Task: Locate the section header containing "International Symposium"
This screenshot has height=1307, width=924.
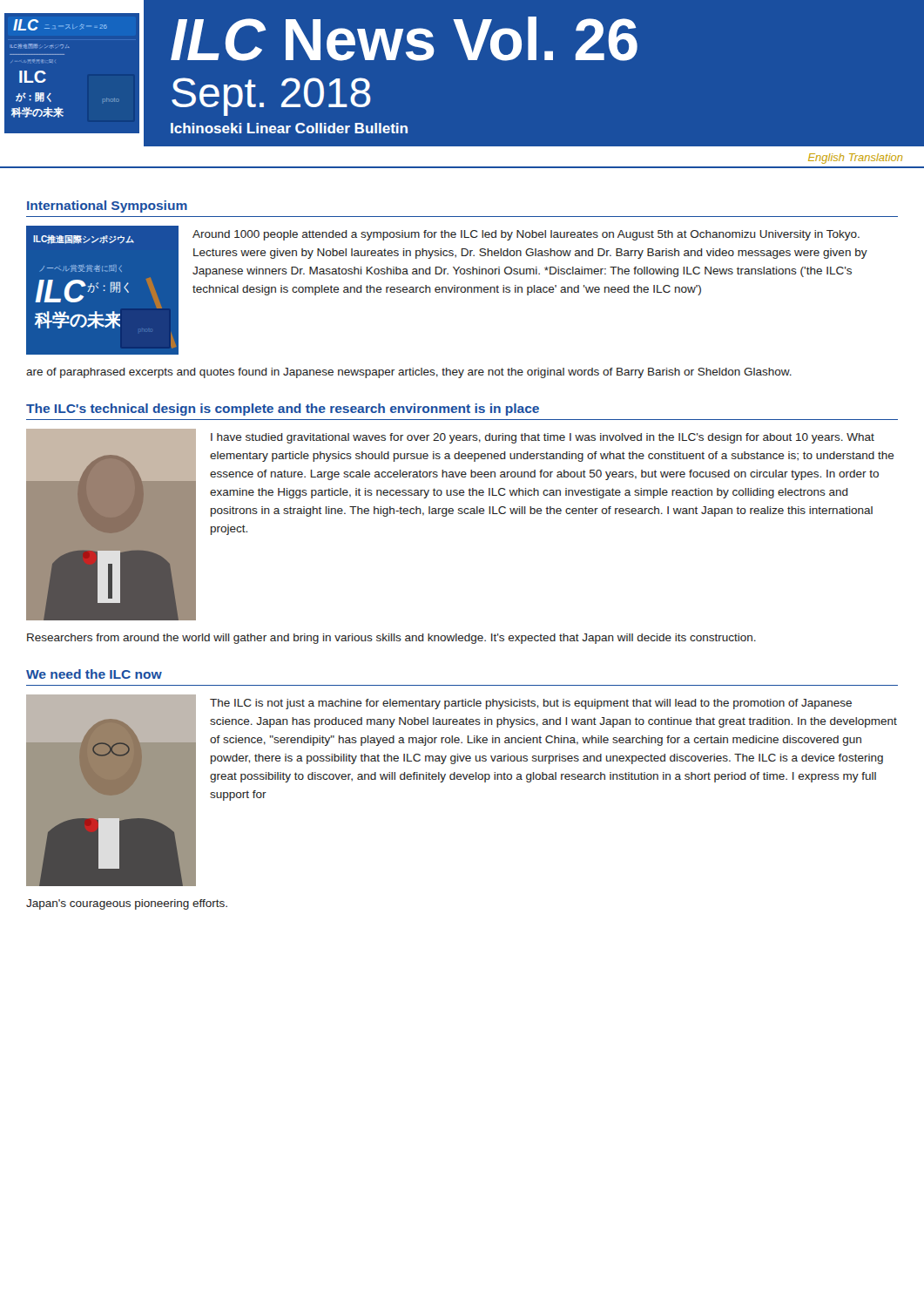Action: [x=107, y=205]
